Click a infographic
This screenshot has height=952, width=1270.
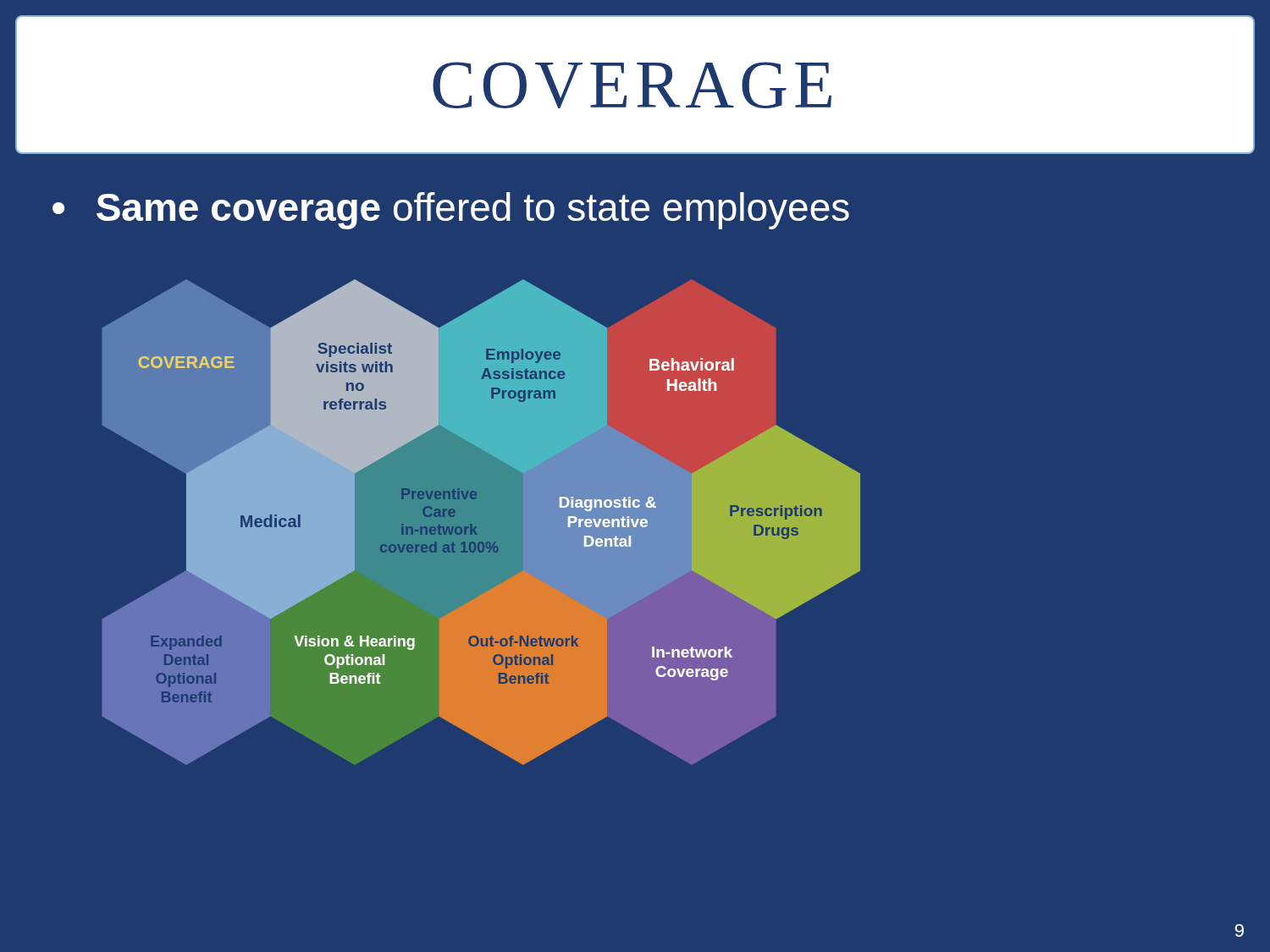click(x=635, y=586)
